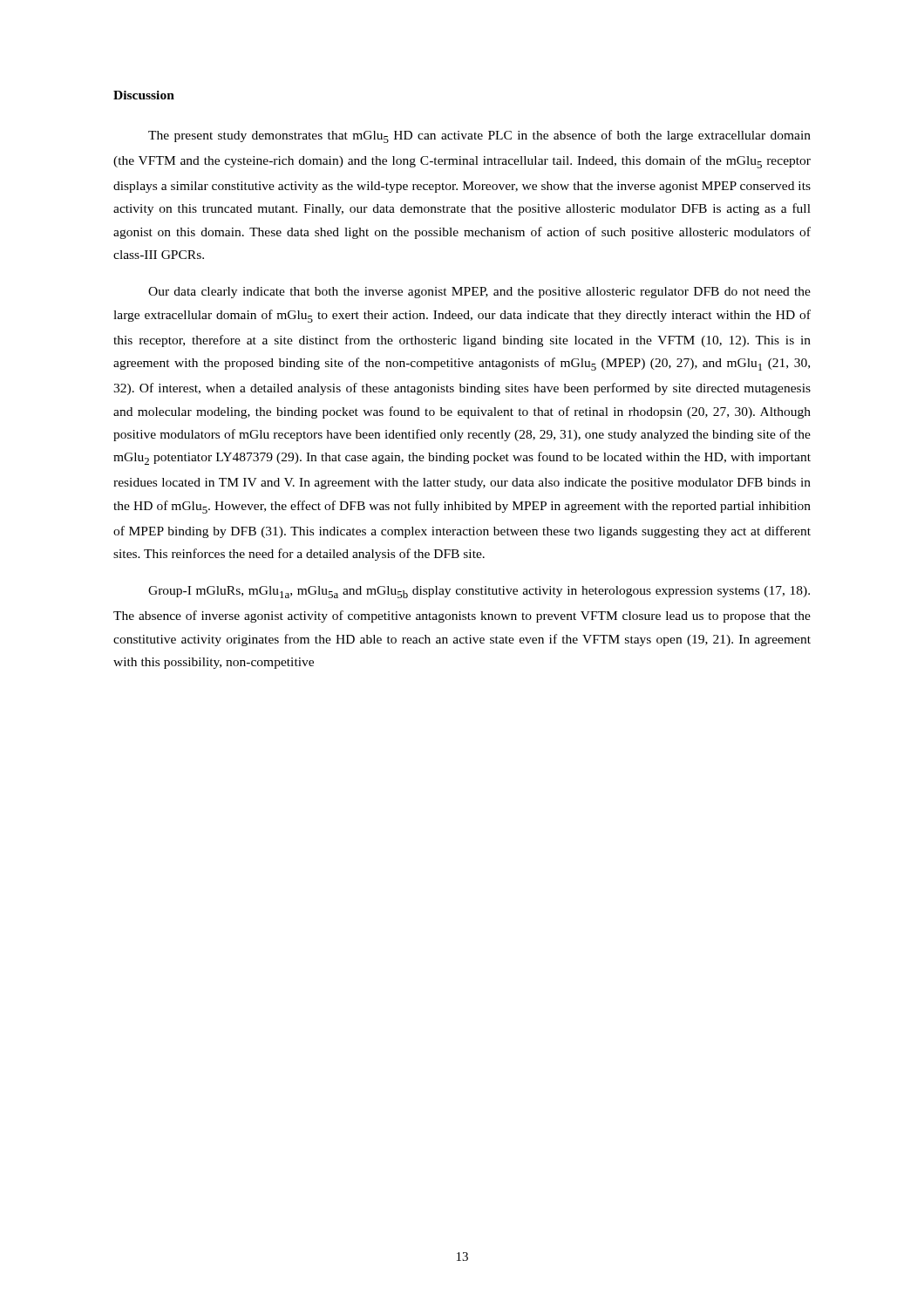Click on the region starting "Group-I mGluRs, mGlu1a, mGlu5a and"

[x=462, y=626]
